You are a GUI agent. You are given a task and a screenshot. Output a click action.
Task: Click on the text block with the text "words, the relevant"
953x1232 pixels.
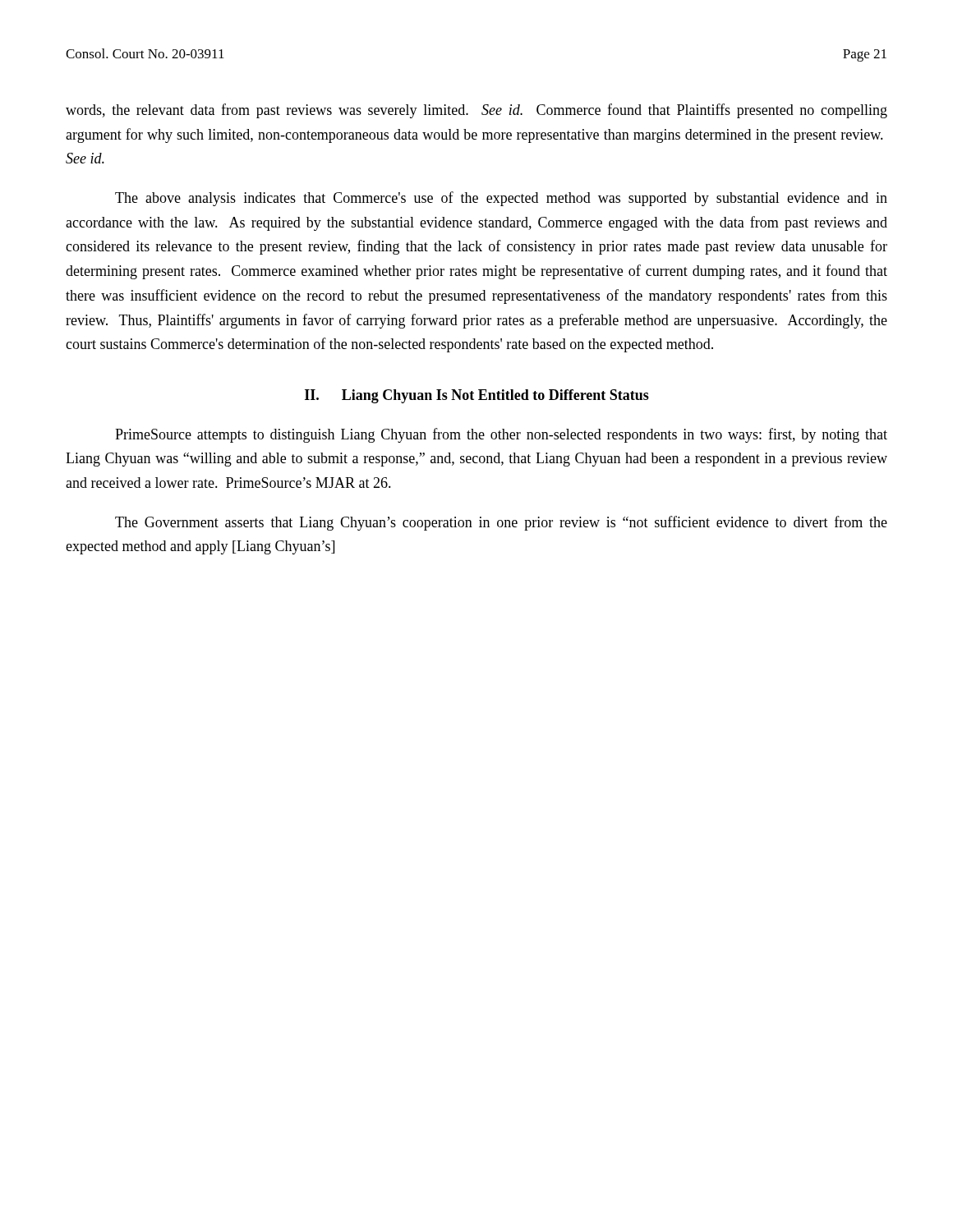476,135
